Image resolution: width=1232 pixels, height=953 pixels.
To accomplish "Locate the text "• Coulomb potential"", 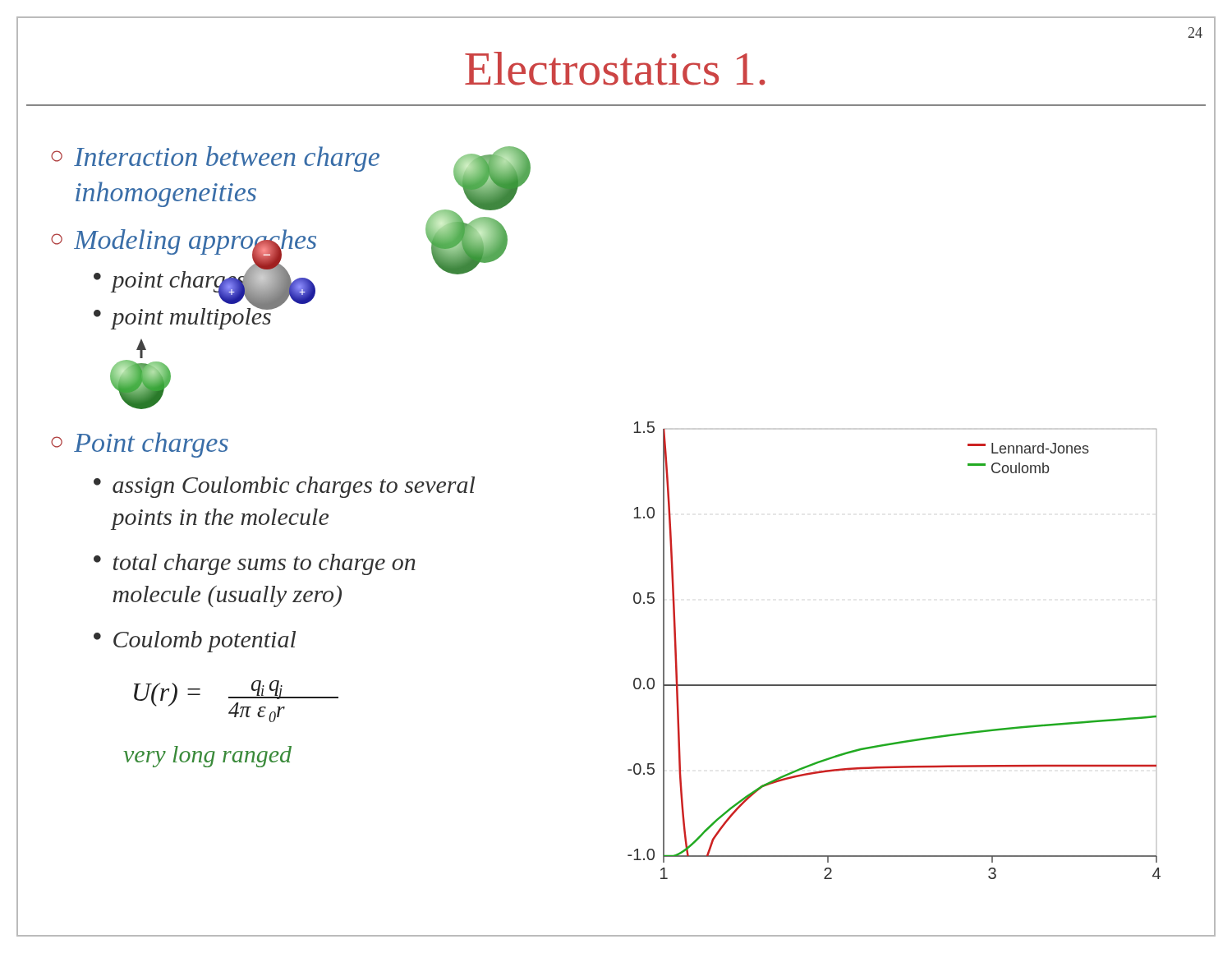I will (194, 639).
